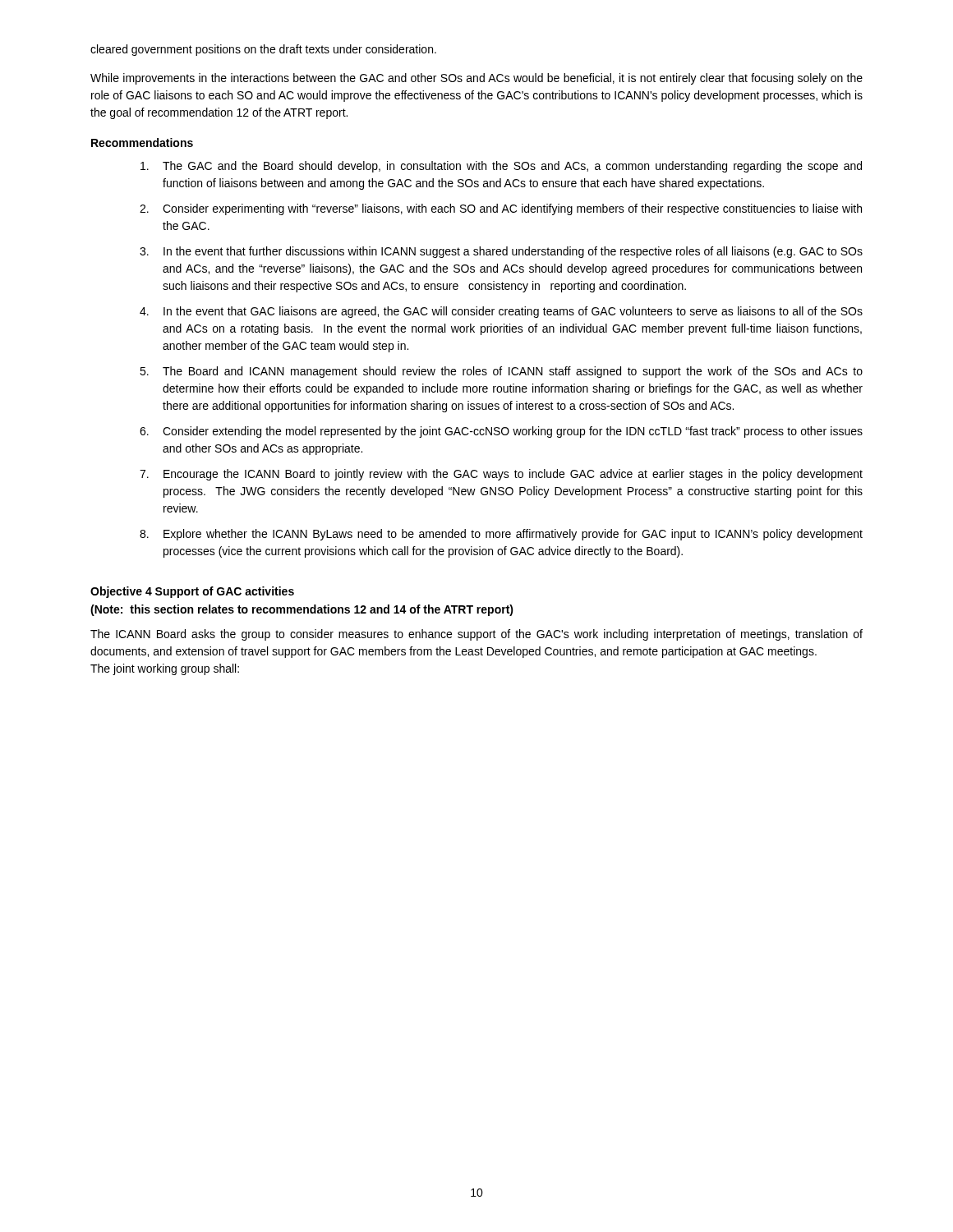Select the text block that reads "The ICANN Board asks the group to consider"
Image resolution: width=953 pixels, height=1232 pixels.
coord(476,651)
